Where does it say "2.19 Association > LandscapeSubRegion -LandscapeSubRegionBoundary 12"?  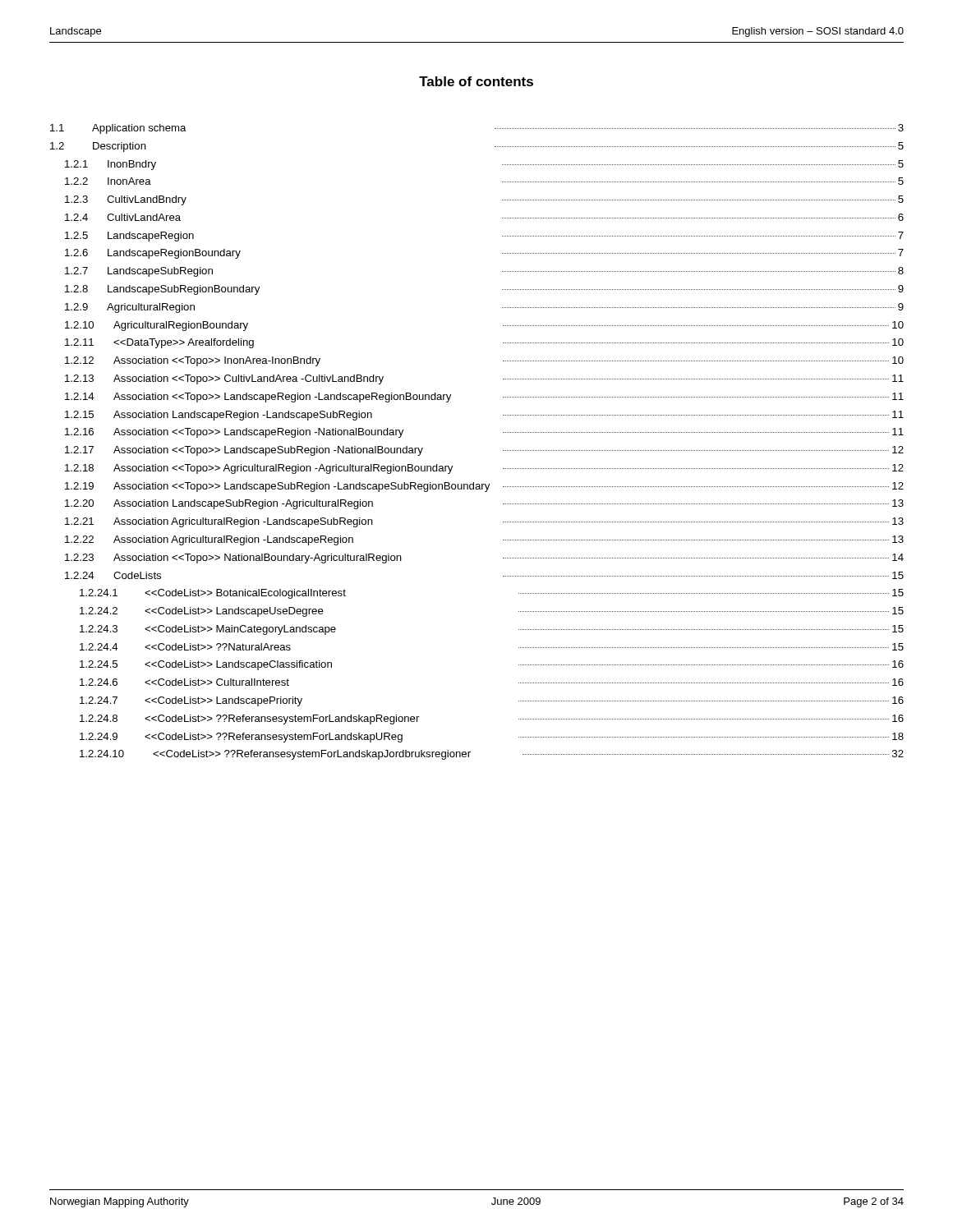[476, 486]
